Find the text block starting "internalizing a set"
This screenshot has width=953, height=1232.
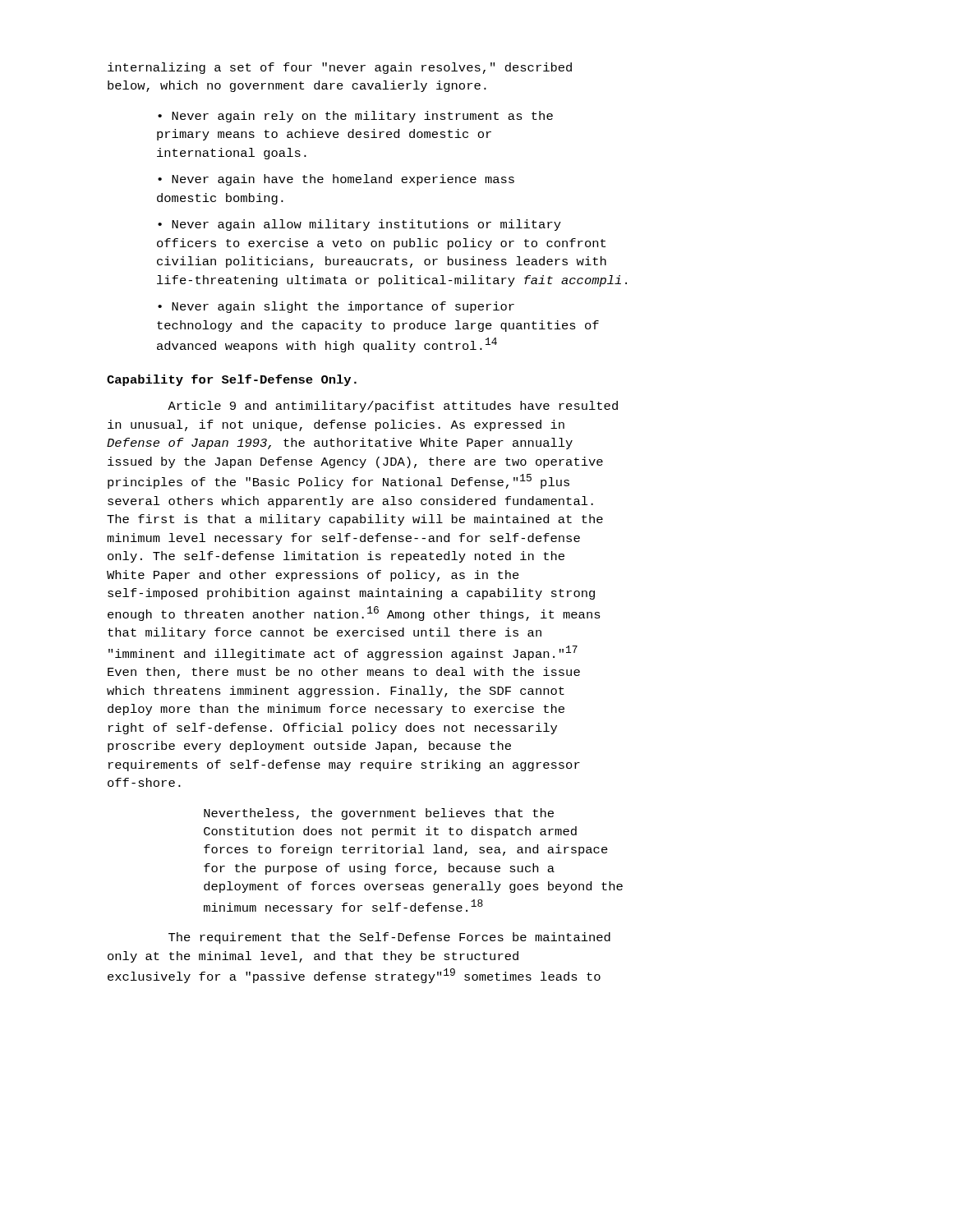[340, 77]
